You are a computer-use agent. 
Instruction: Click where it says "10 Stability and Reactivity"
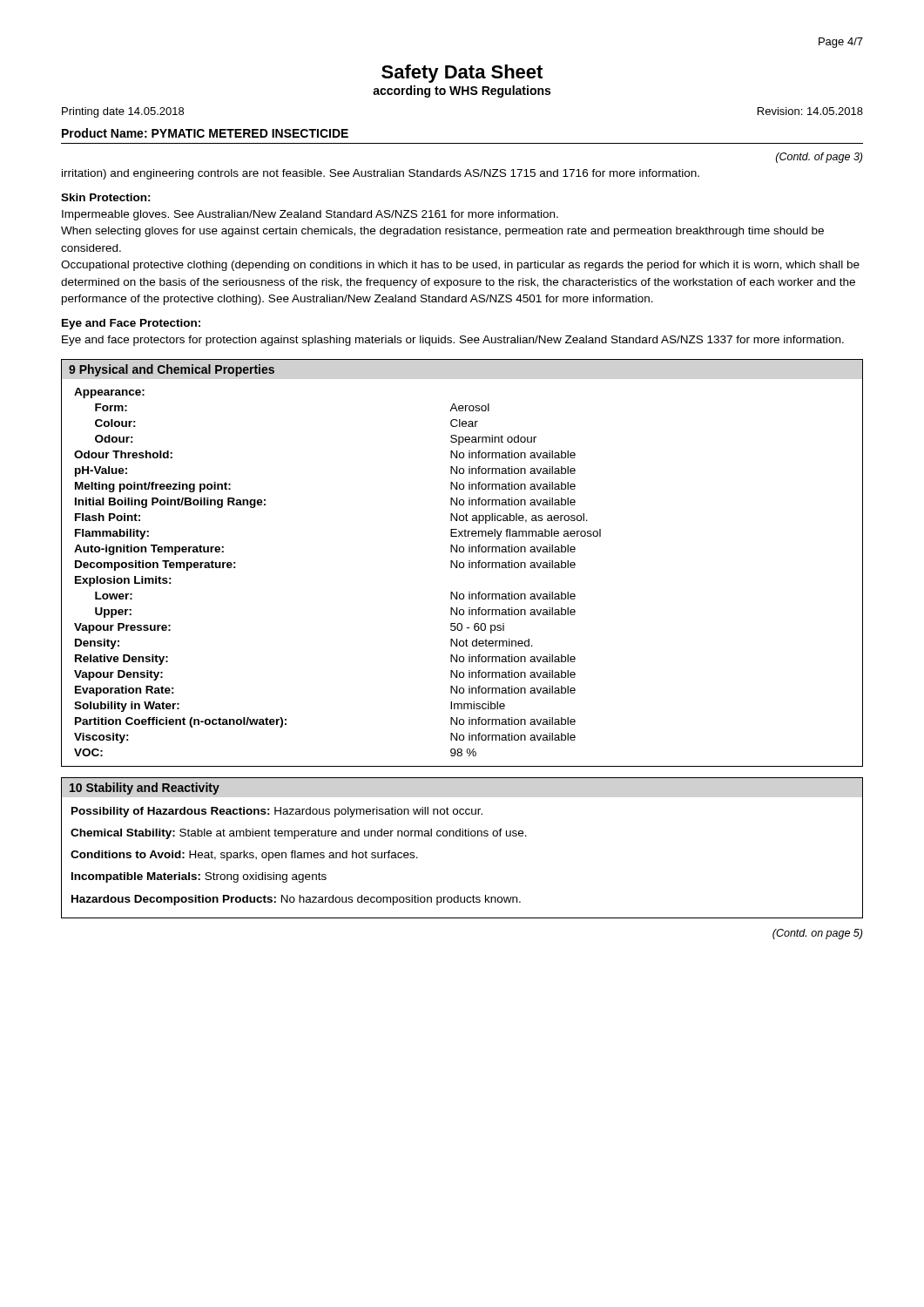(144, 787)
